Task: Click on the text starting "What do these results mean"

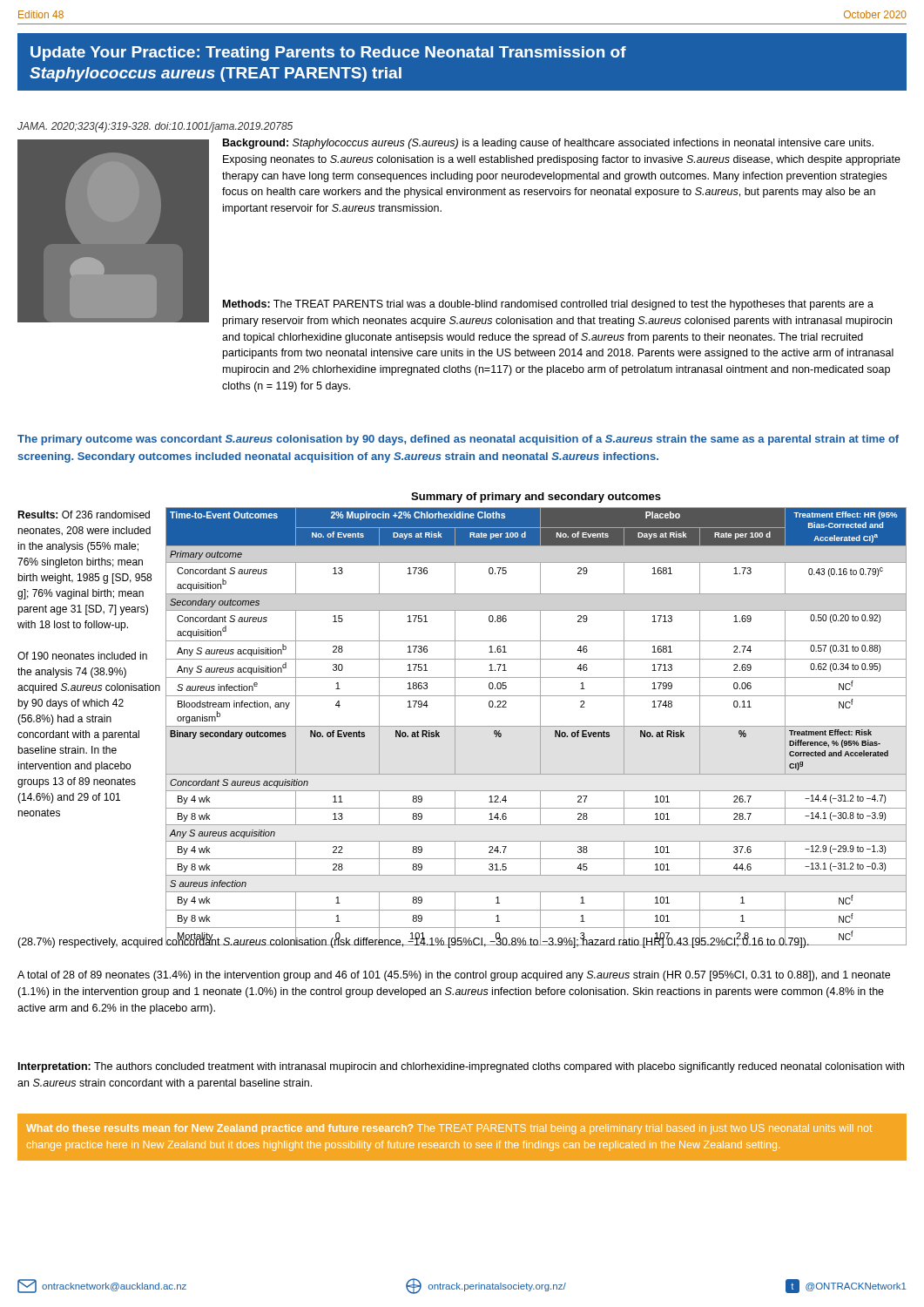Action: [449, 1137]
